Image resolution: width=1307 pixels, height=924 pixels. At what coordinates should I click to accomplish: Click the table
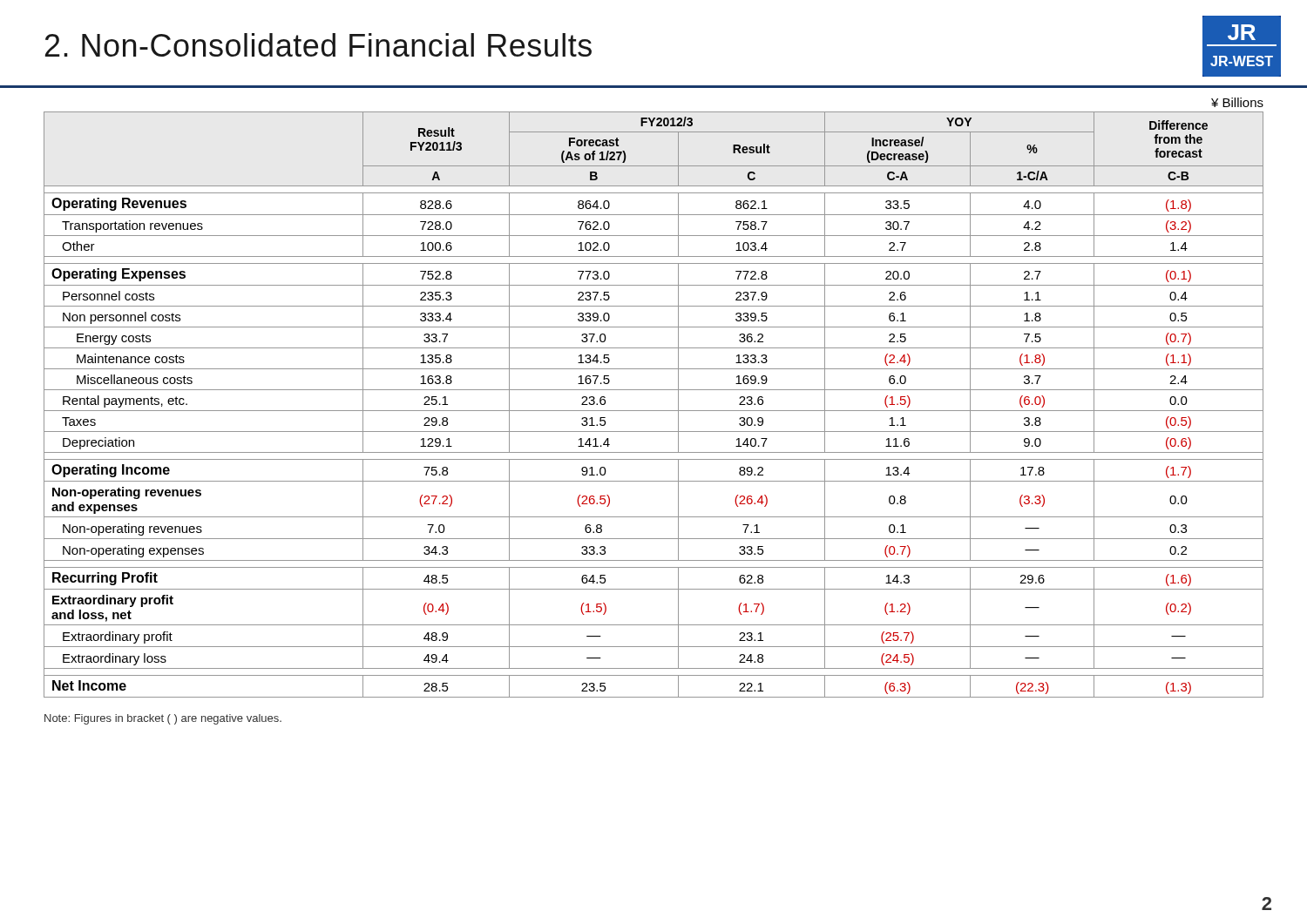click(654, 404)
